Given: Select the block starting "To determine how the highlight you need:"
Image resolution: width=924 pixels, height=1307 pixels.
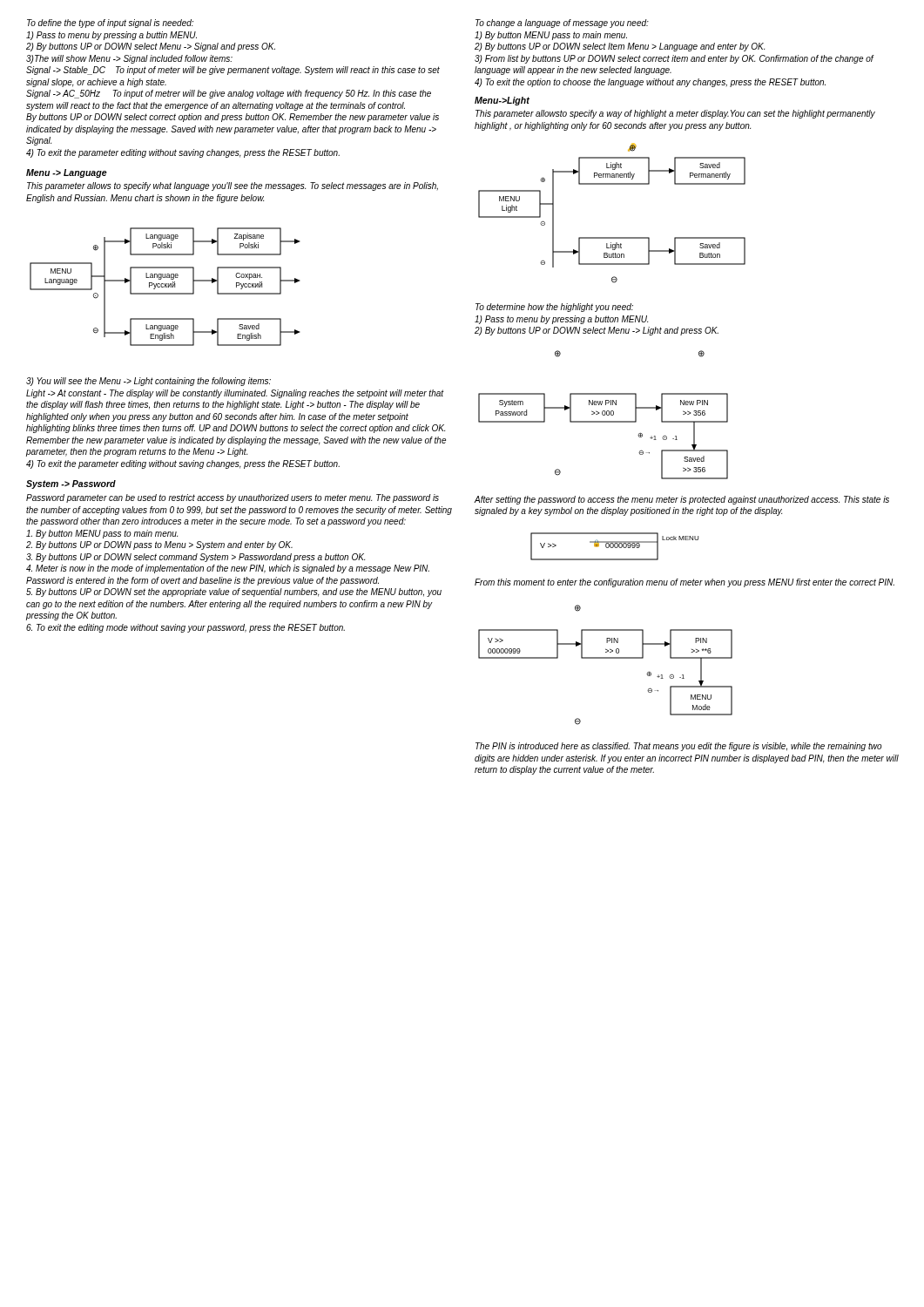Looking at the screenshot, I should (x=597, y=319).
